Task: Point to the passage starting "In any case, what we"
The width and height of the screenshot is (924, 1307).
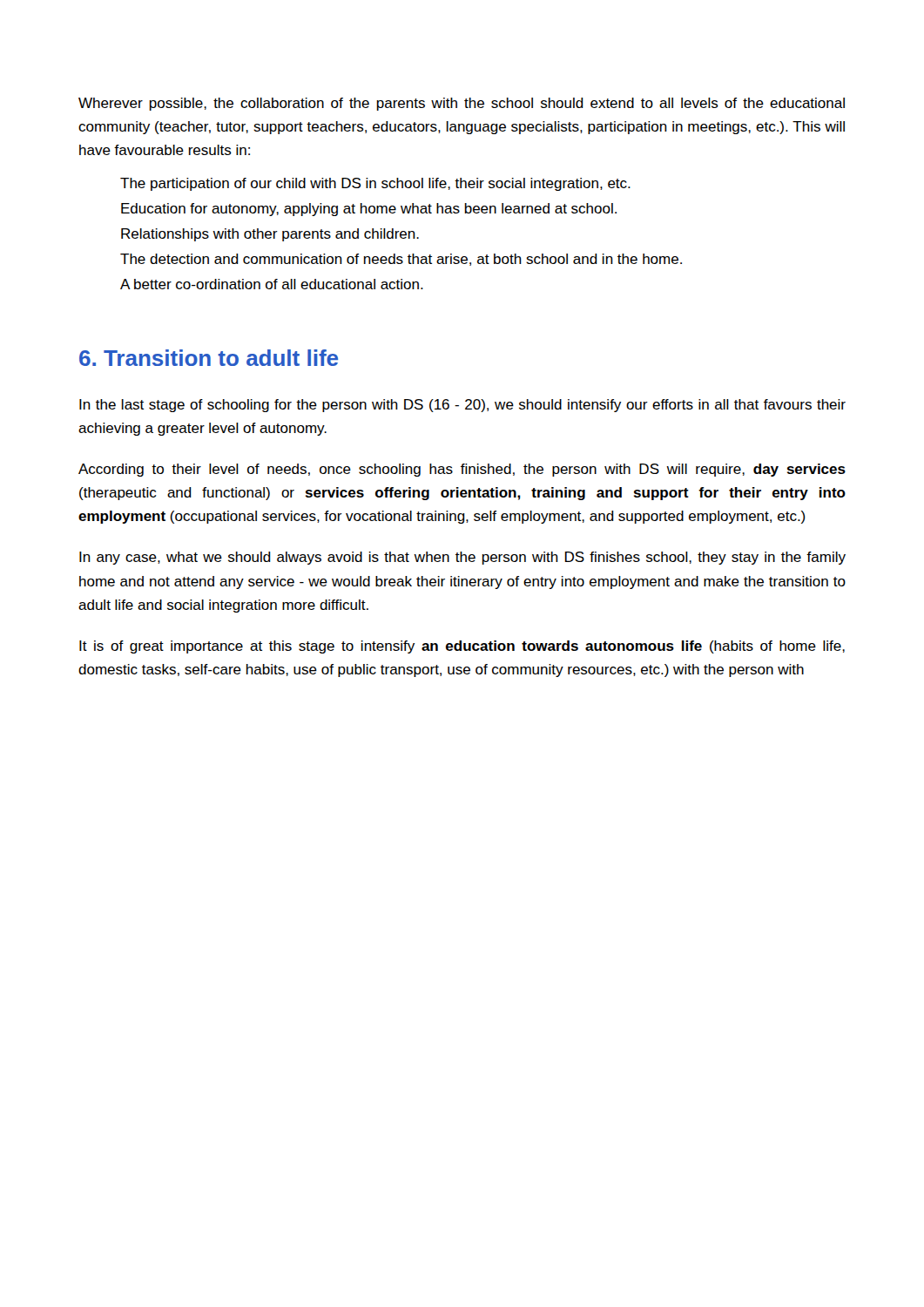Action: [x=462, y=581]
